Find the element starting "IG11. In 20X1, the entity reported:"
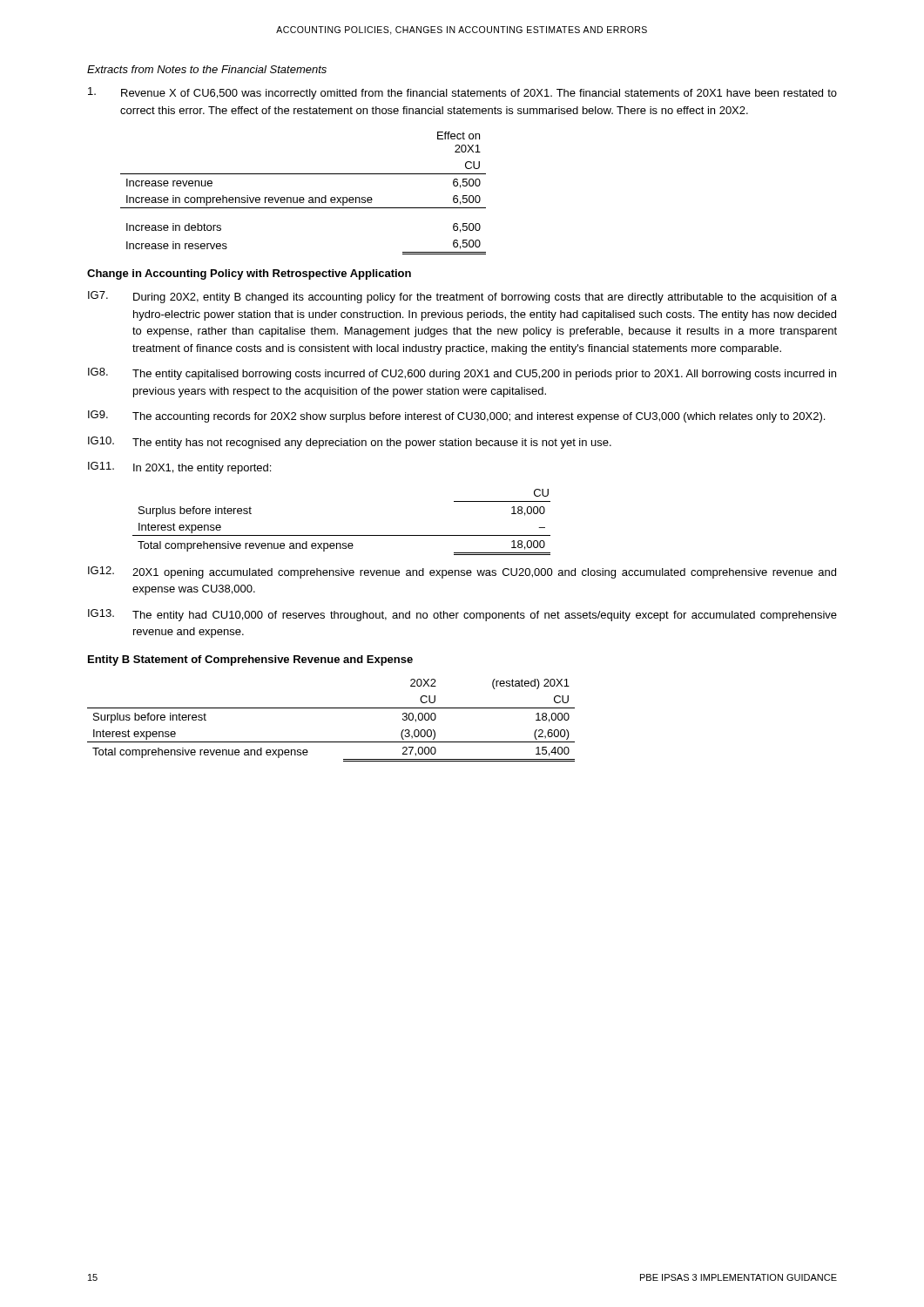Screen dimensions: 1307x924 pyautogui.click(x=179, y=468)
